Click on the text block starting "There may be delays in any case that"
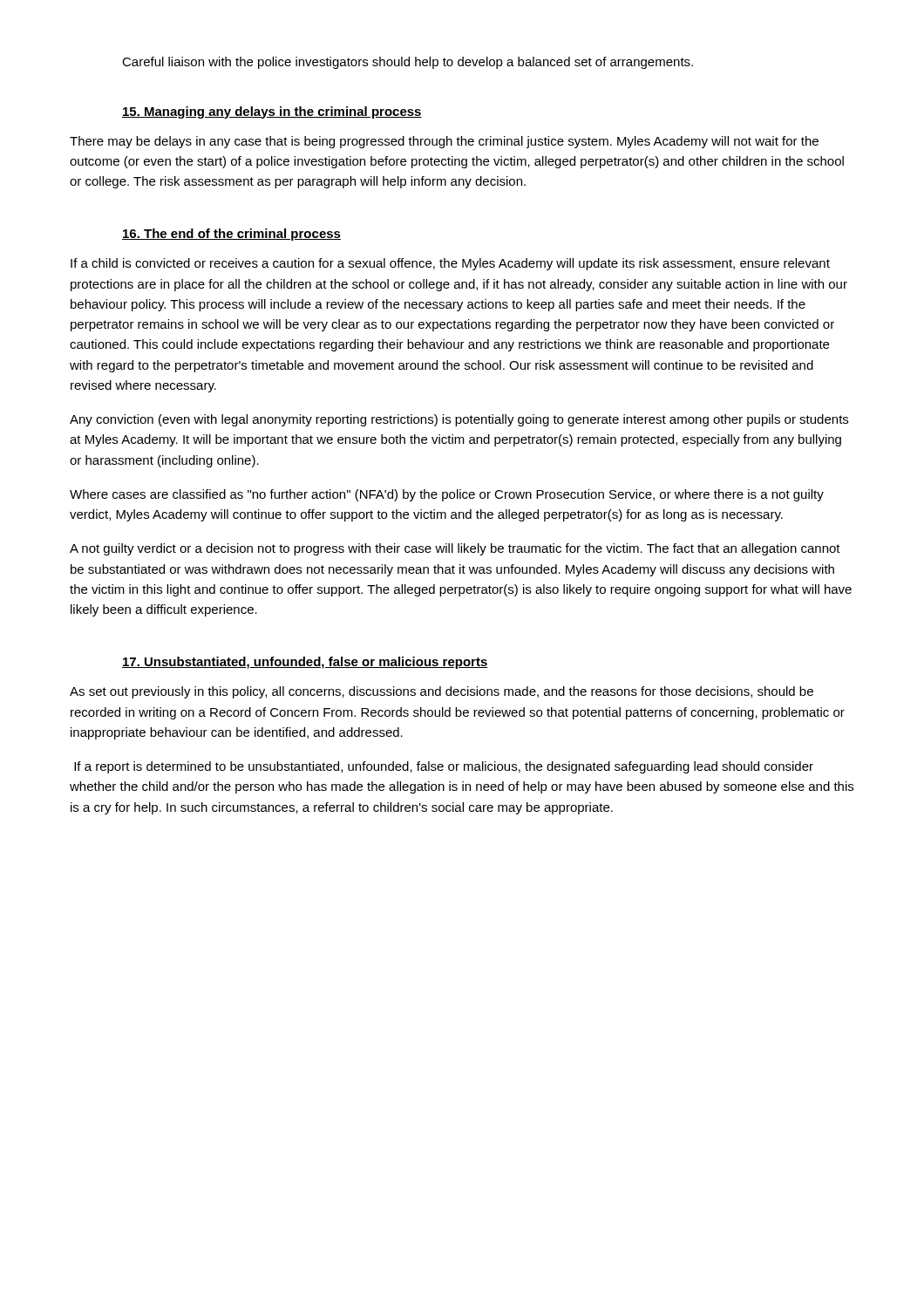This screenshot has width=924, height=1308. (457, 161)
